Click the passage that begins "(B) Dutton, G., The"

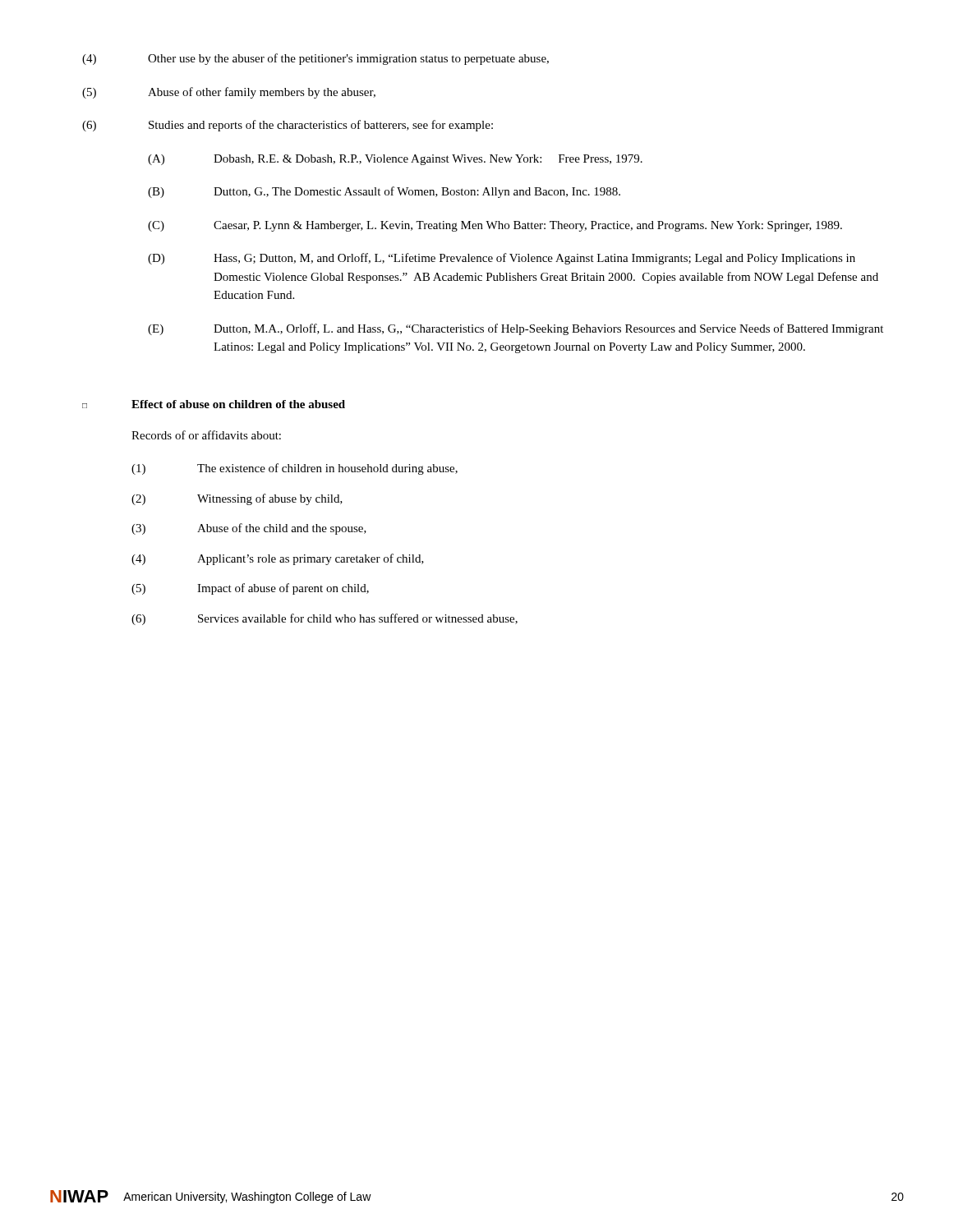point(518,192)
